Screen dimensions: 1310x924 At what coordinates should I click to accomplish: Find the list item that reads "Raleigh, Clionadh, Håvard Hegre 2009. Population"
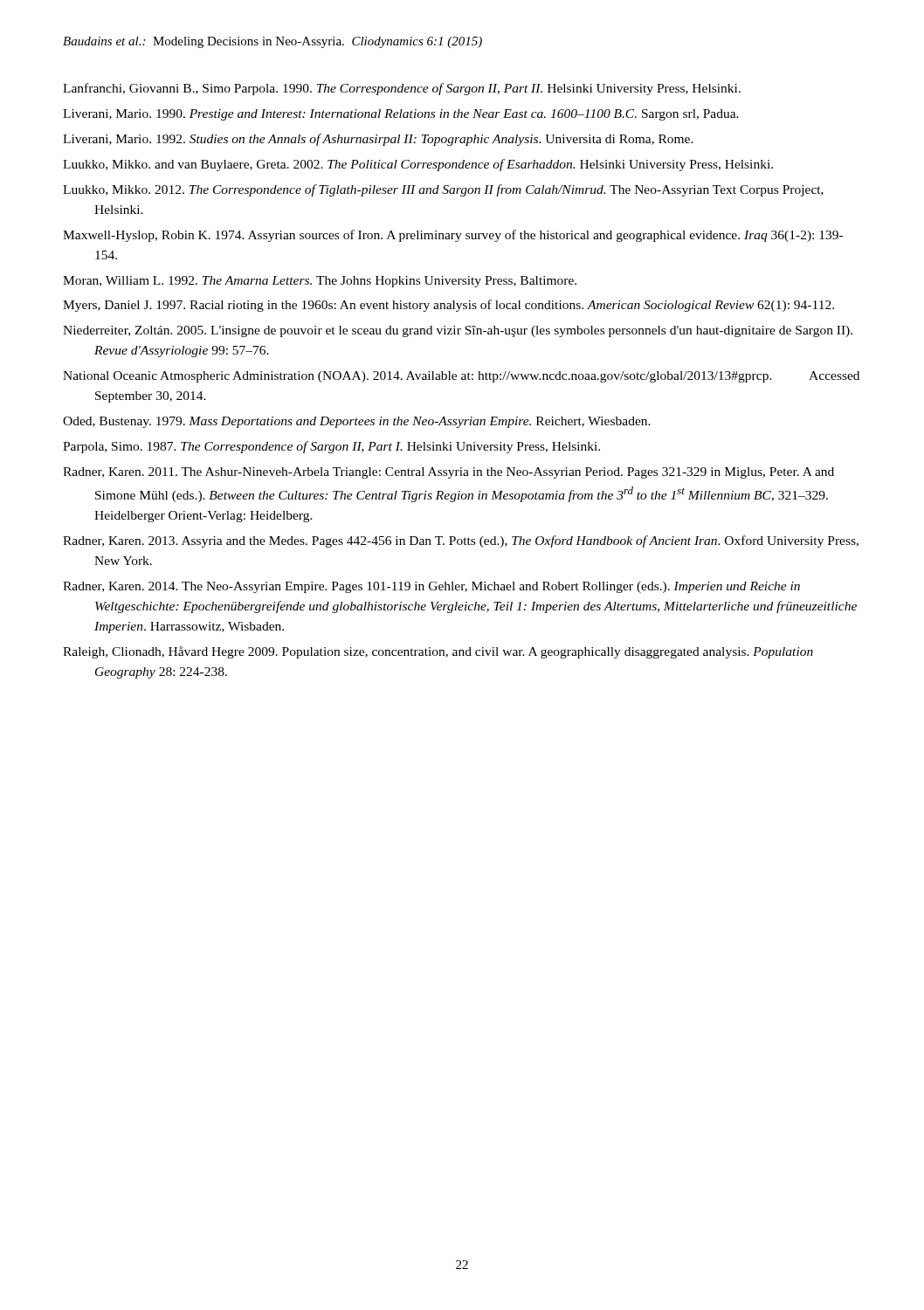438,661
